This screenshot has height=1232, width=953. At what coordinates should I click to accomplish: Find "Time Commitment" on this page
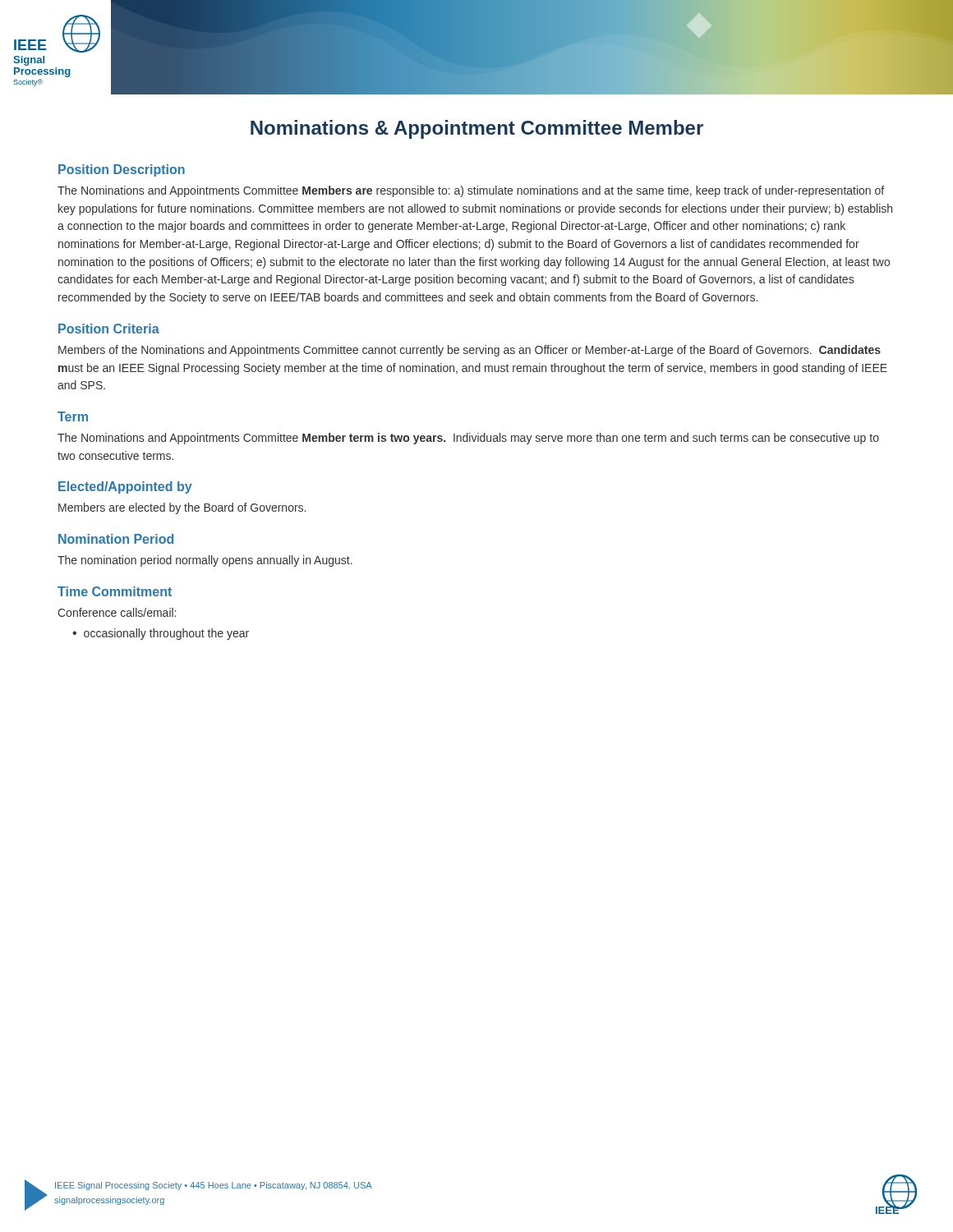(115, 591)
